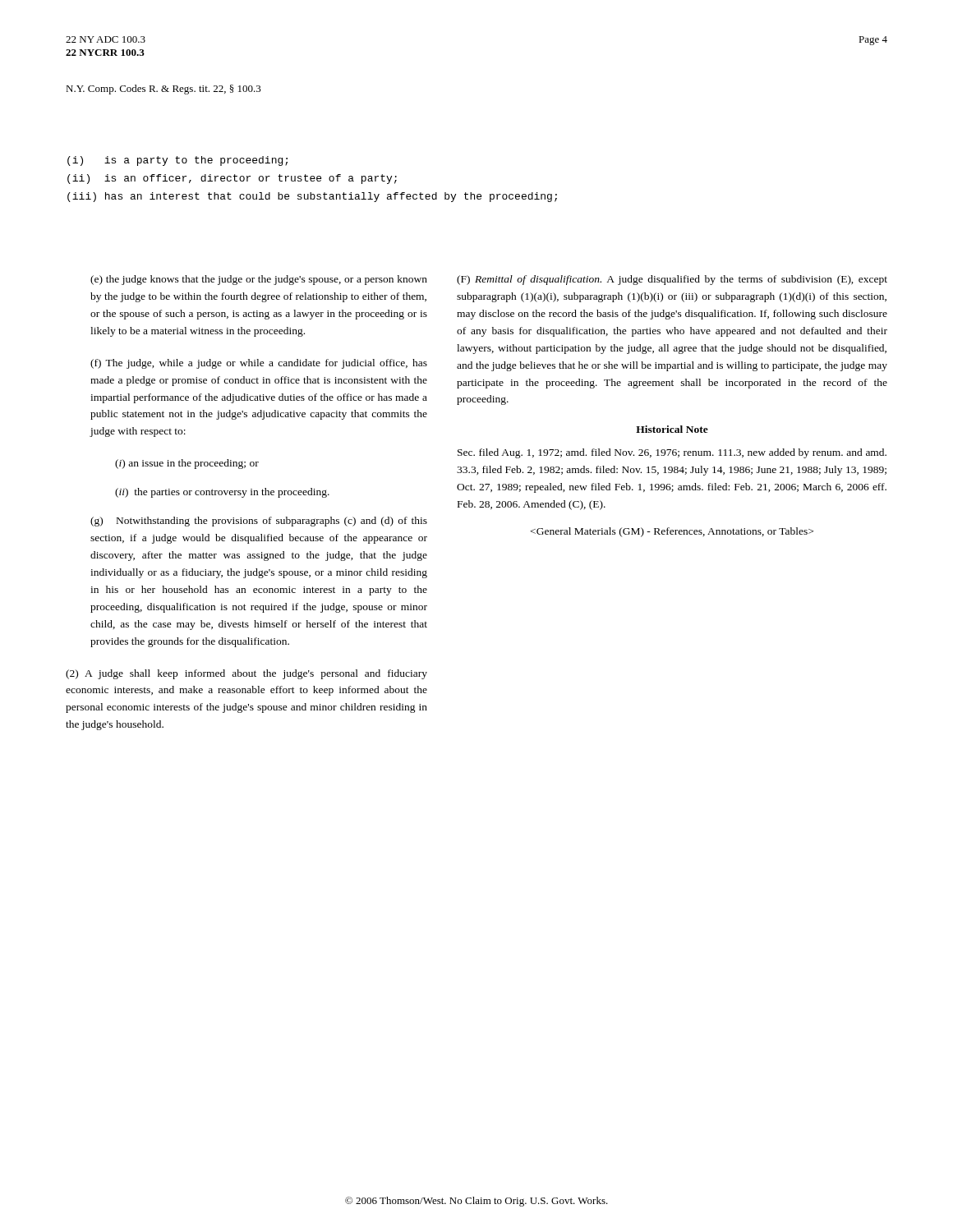The height and width of the screenshot is (1232, 953).
Task: Select the block starting "(i) an issue in"
Action: click(187, 463)
